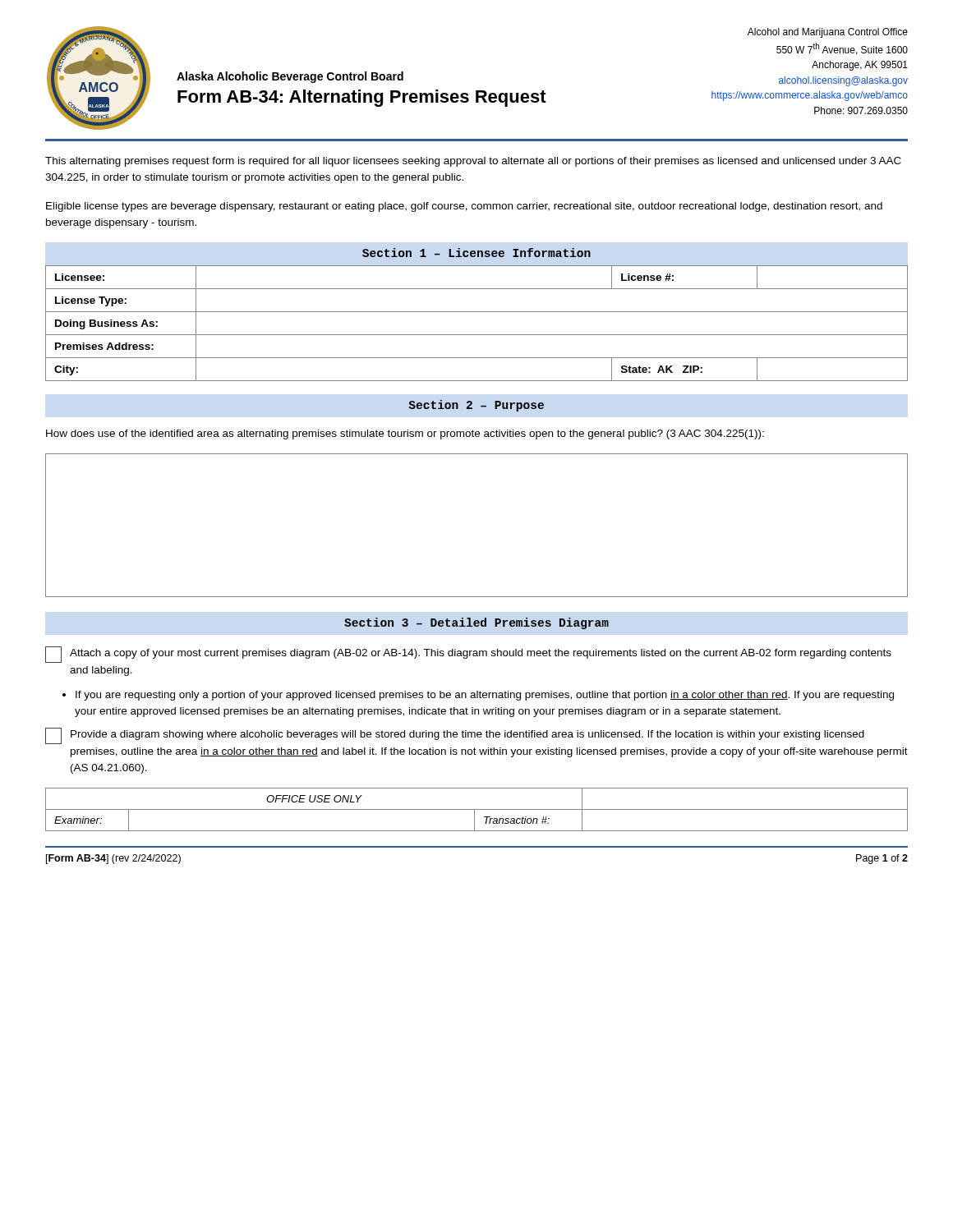Locate the section header with the text "Section 3 –"
Viewport: 953px width, 1232px height.
(476, 624)
